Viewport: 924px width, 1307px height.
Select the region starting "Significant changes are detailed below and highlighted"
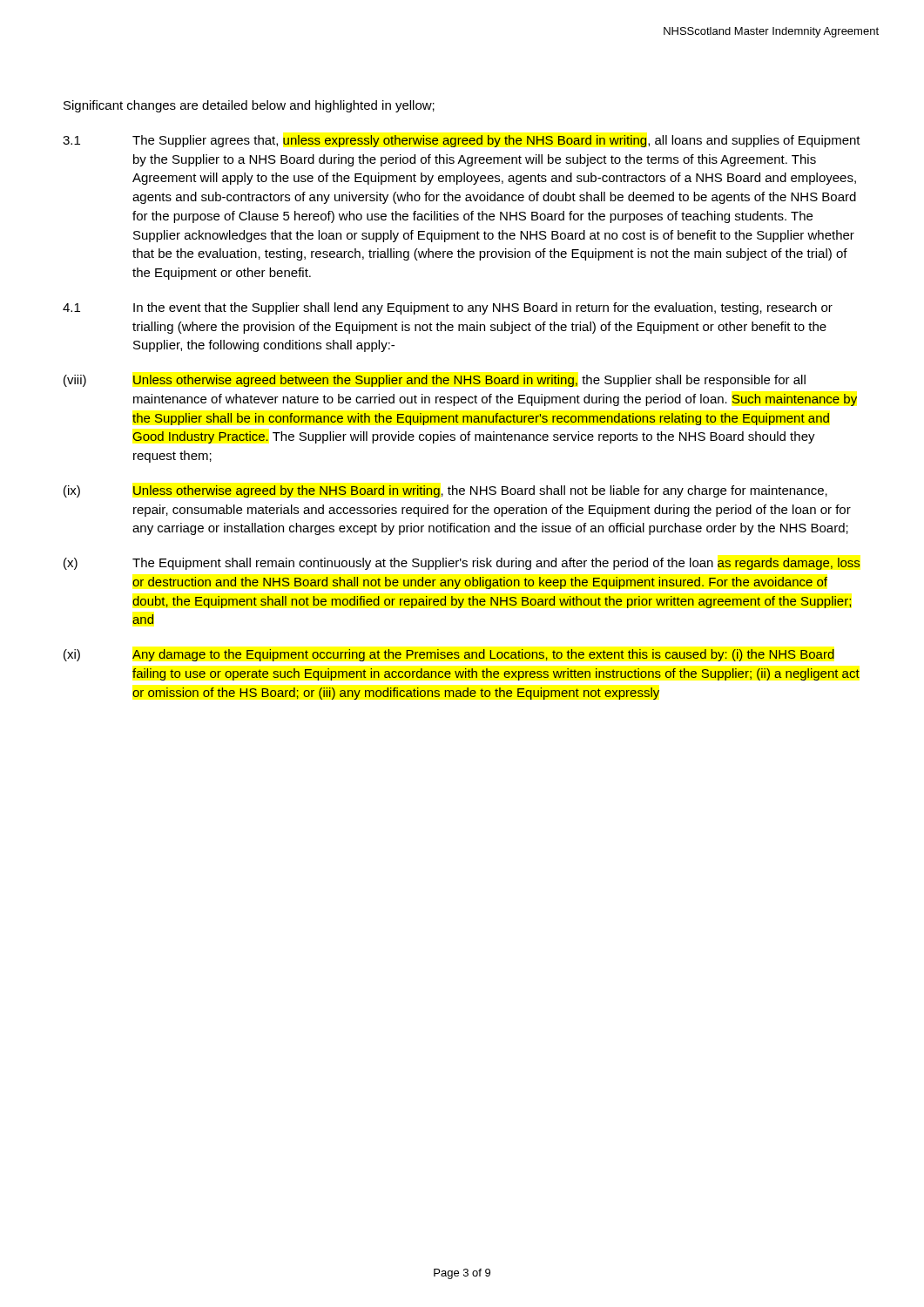click(x=249, y=105)
